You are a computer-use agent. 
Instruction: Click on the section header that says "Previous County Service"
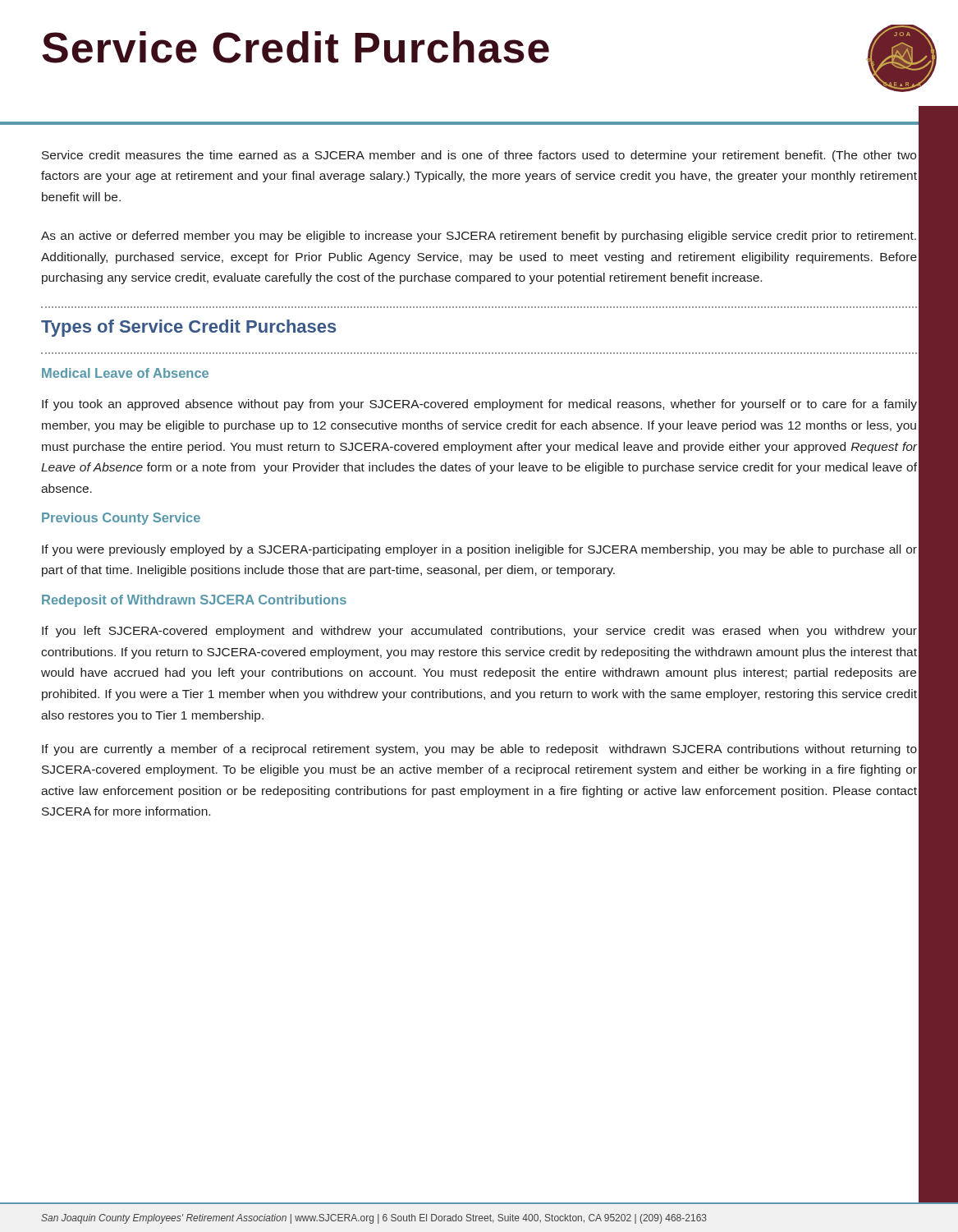(121, 519)
